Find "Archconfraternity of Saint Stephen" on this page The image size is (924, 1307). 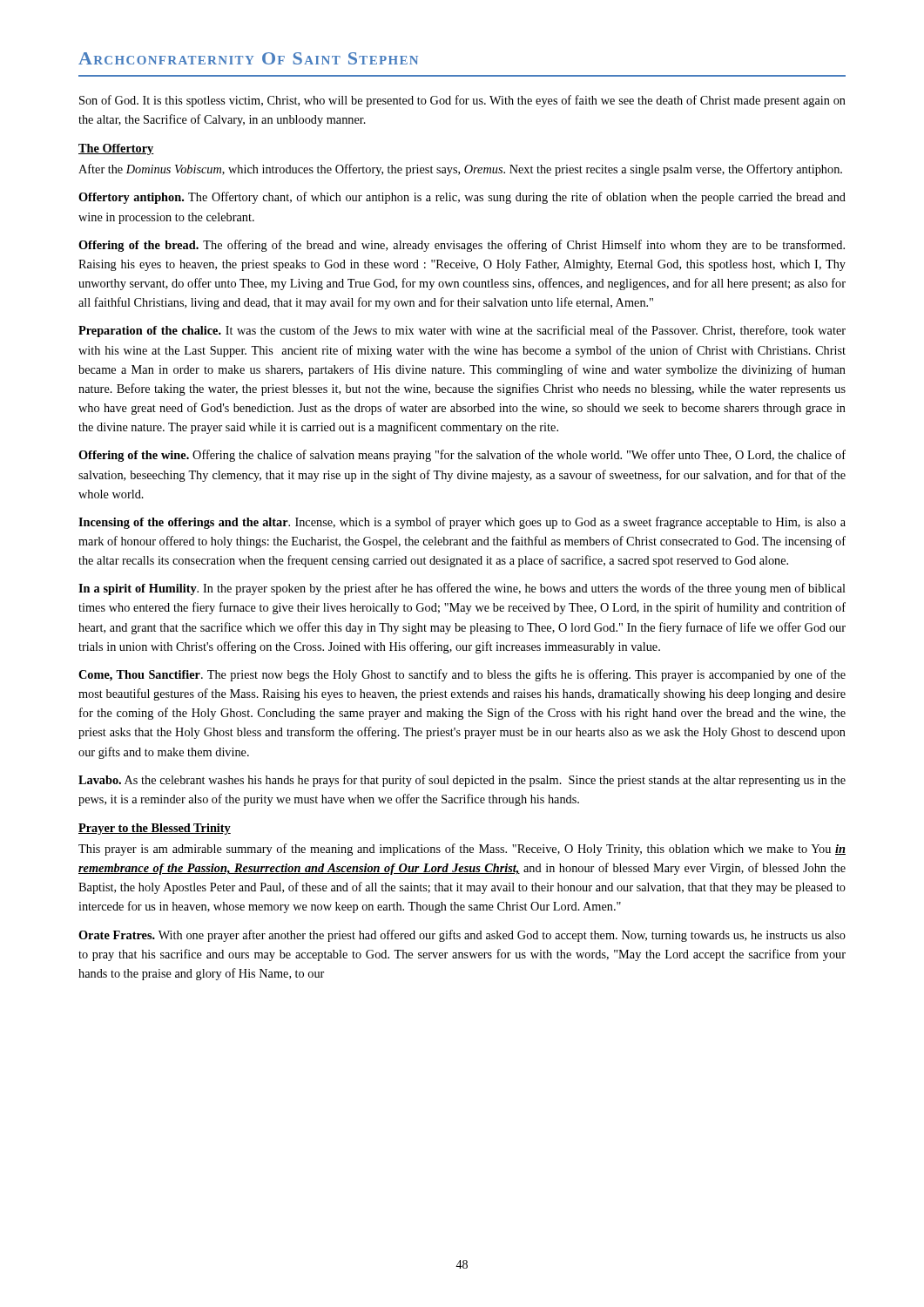pos(248,58)
